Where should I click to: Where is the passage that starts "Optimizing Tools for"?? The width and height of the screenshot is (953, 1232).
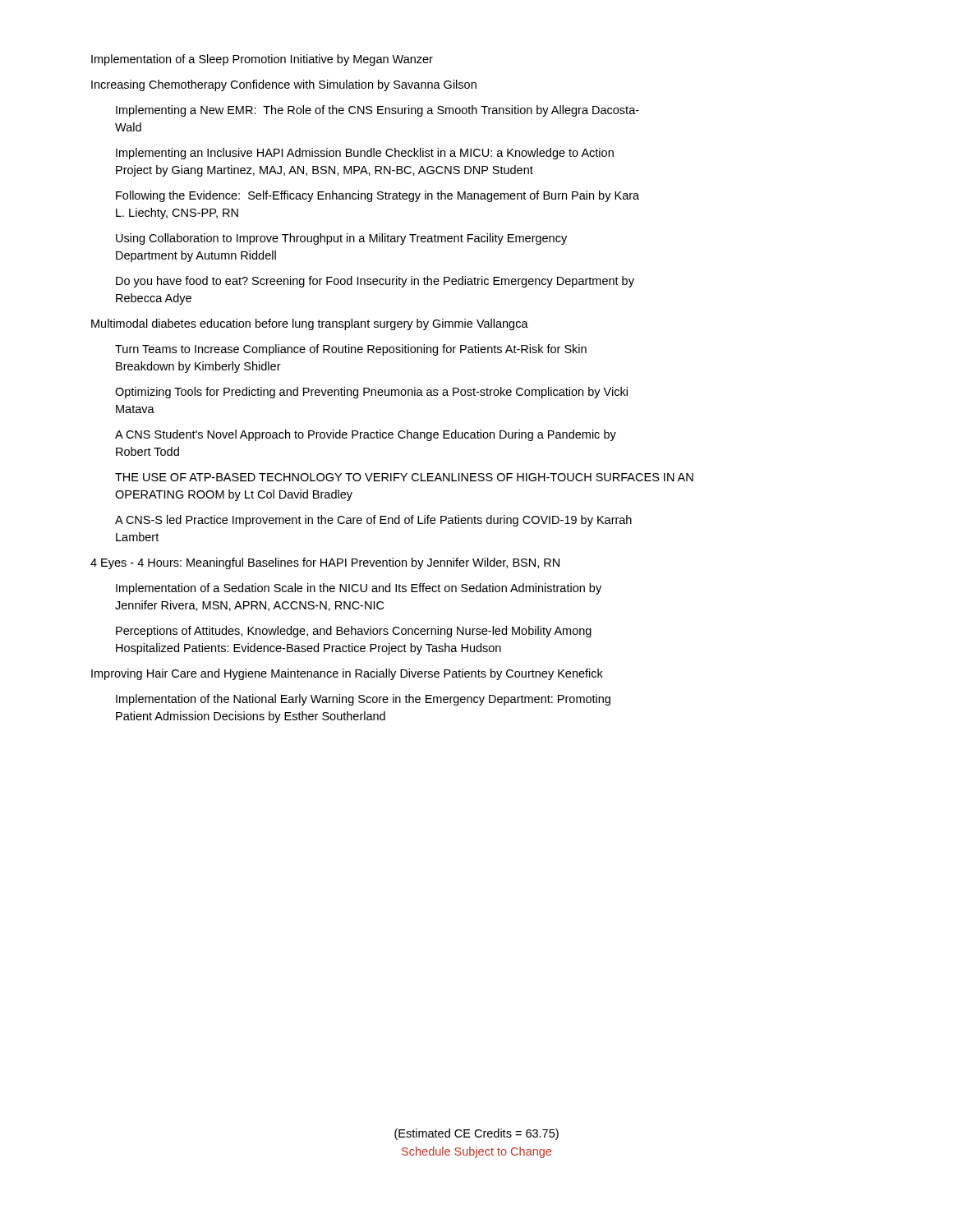click(x=372, y=401)
